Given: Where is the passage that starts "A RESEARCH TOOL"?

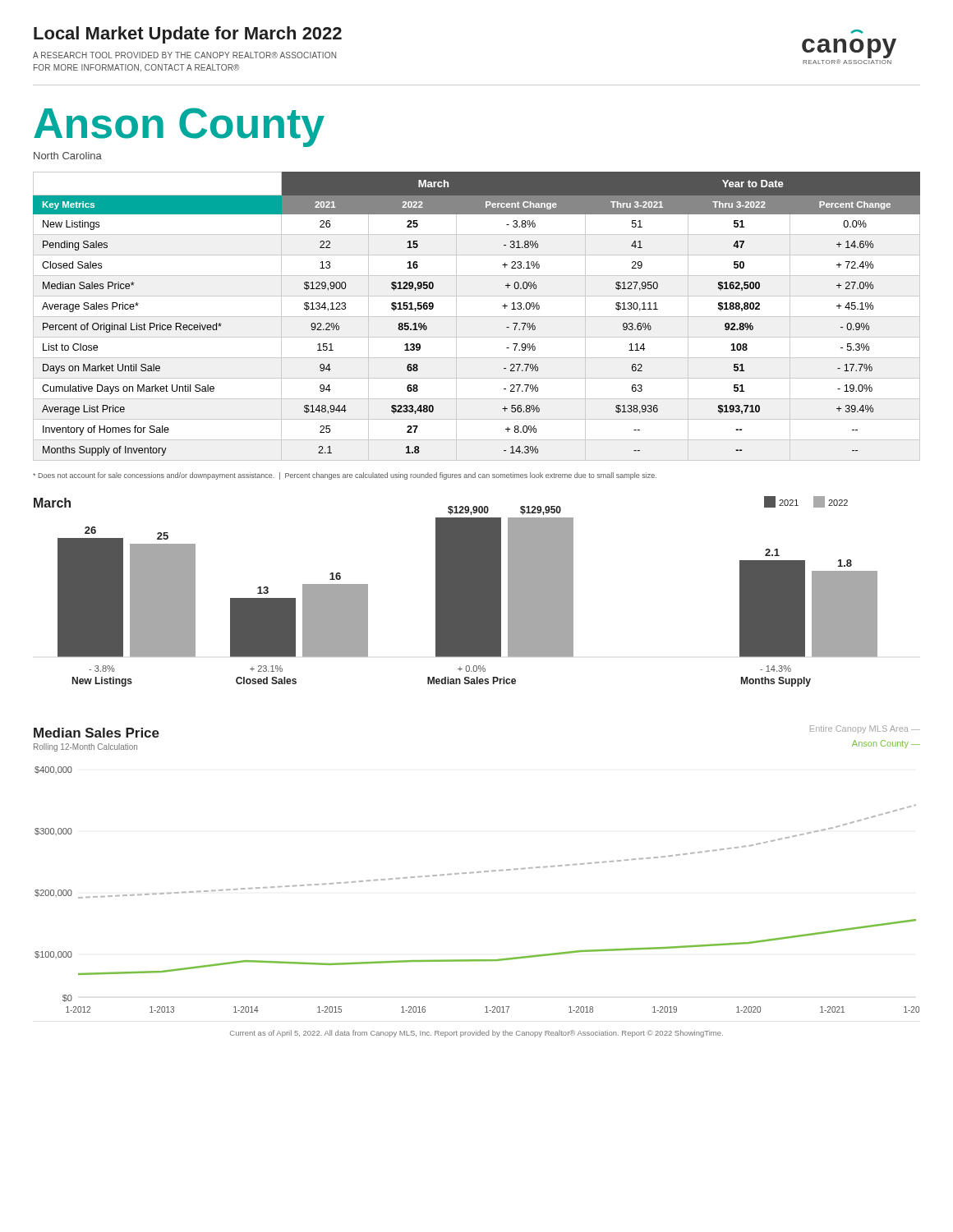Looking at the screenshot, I should [x=185, y=62].
